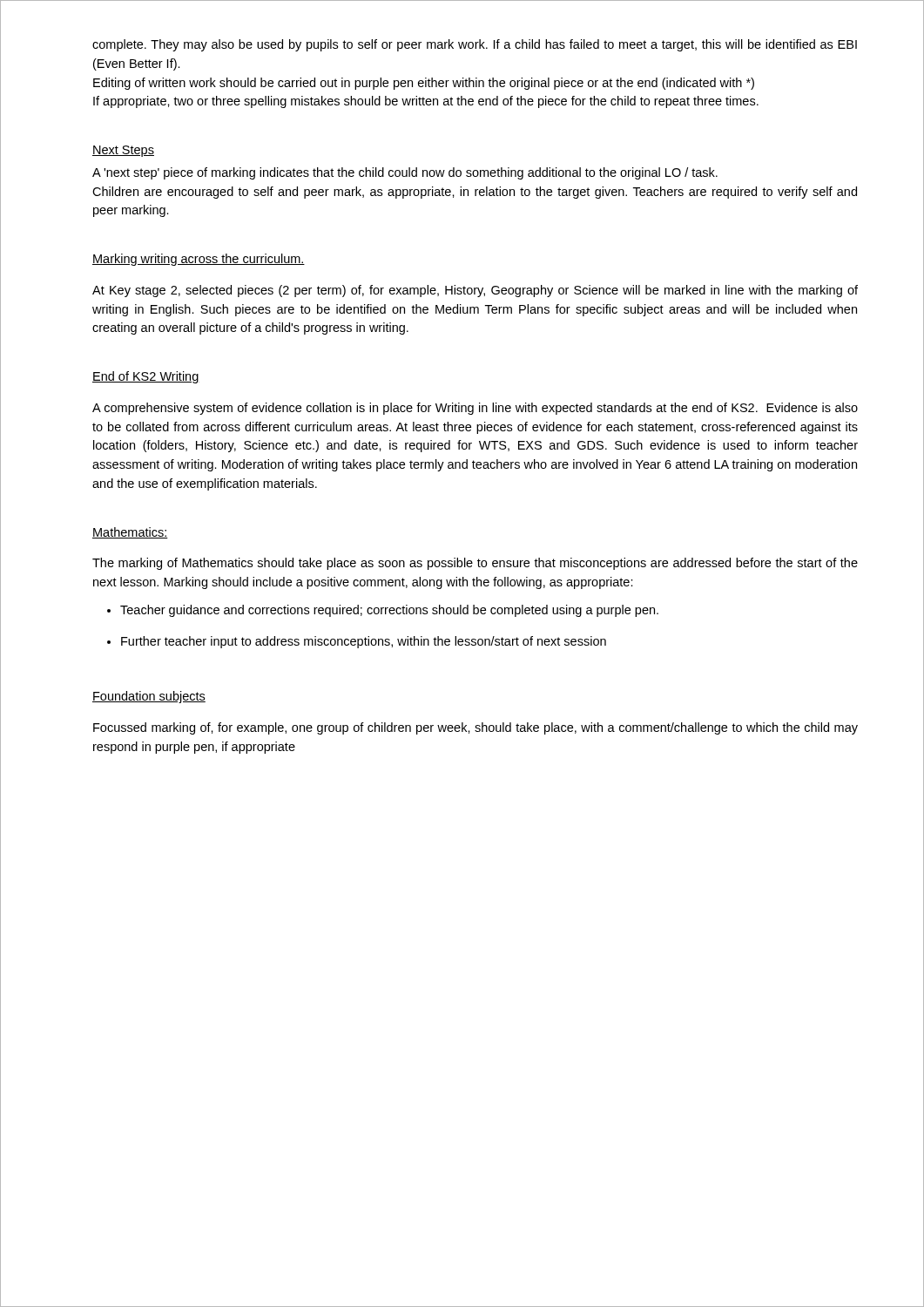924x1307 pixels.
Task: Locate the text block with the text "The marking of Mathematics should take place"
Action: 475,573
